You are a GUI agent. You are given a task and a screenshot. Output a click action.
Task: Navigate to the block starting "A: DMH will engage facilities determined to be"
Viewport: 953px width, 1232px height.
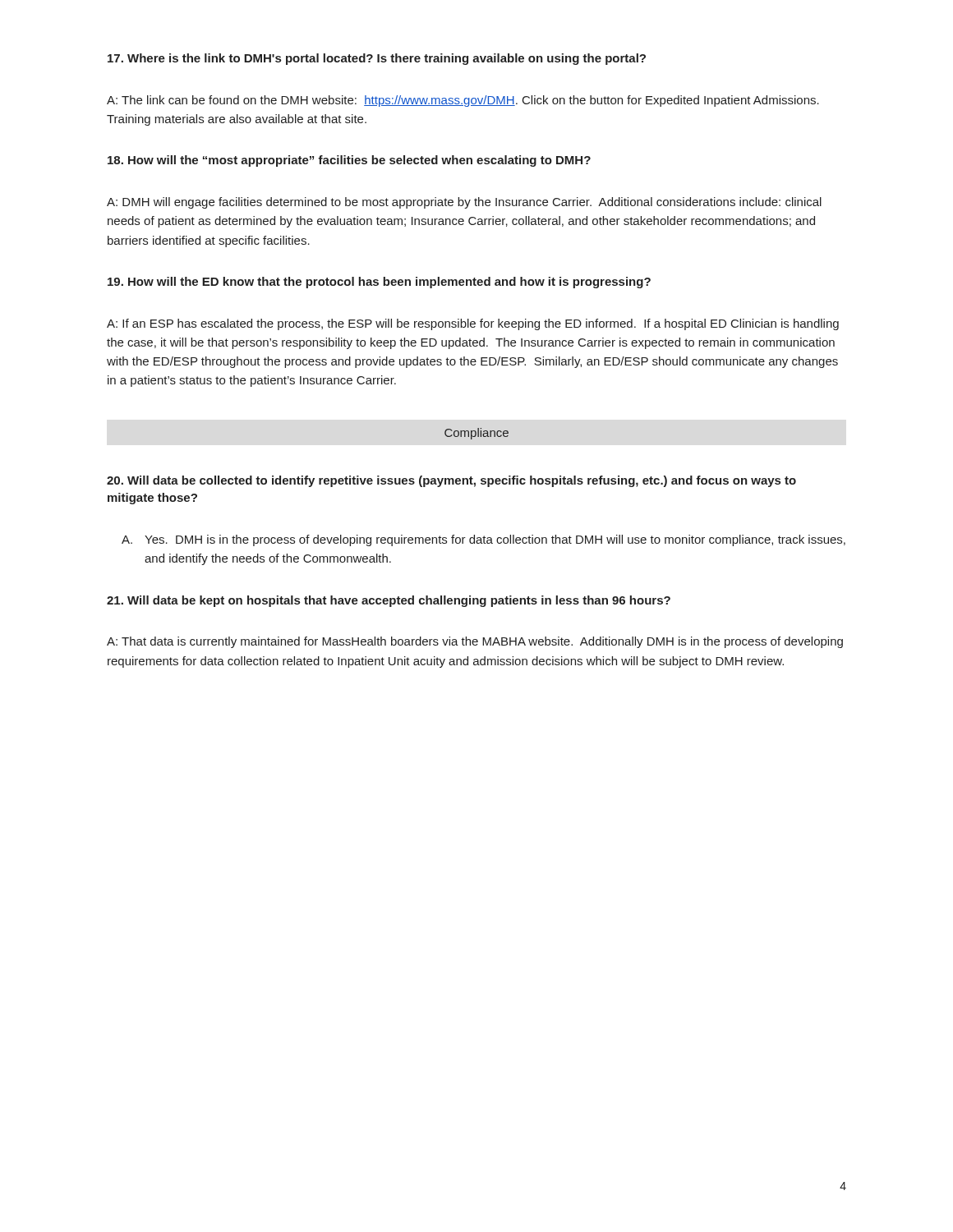click(x=476, y=221)
